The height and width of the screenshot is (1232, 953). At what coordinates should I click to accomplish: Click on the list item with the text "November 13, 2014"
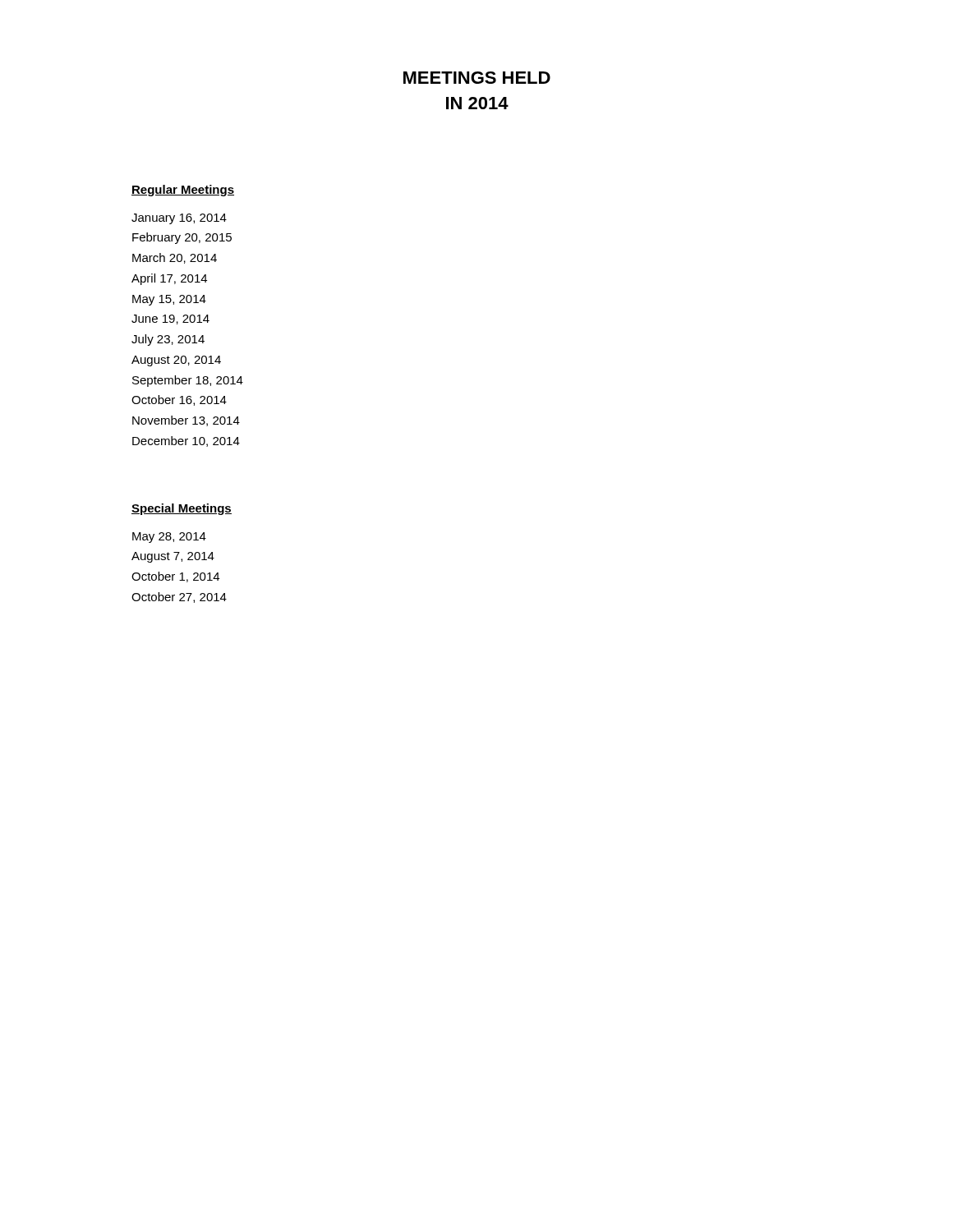pyautogui.click(x=186, y=420)
